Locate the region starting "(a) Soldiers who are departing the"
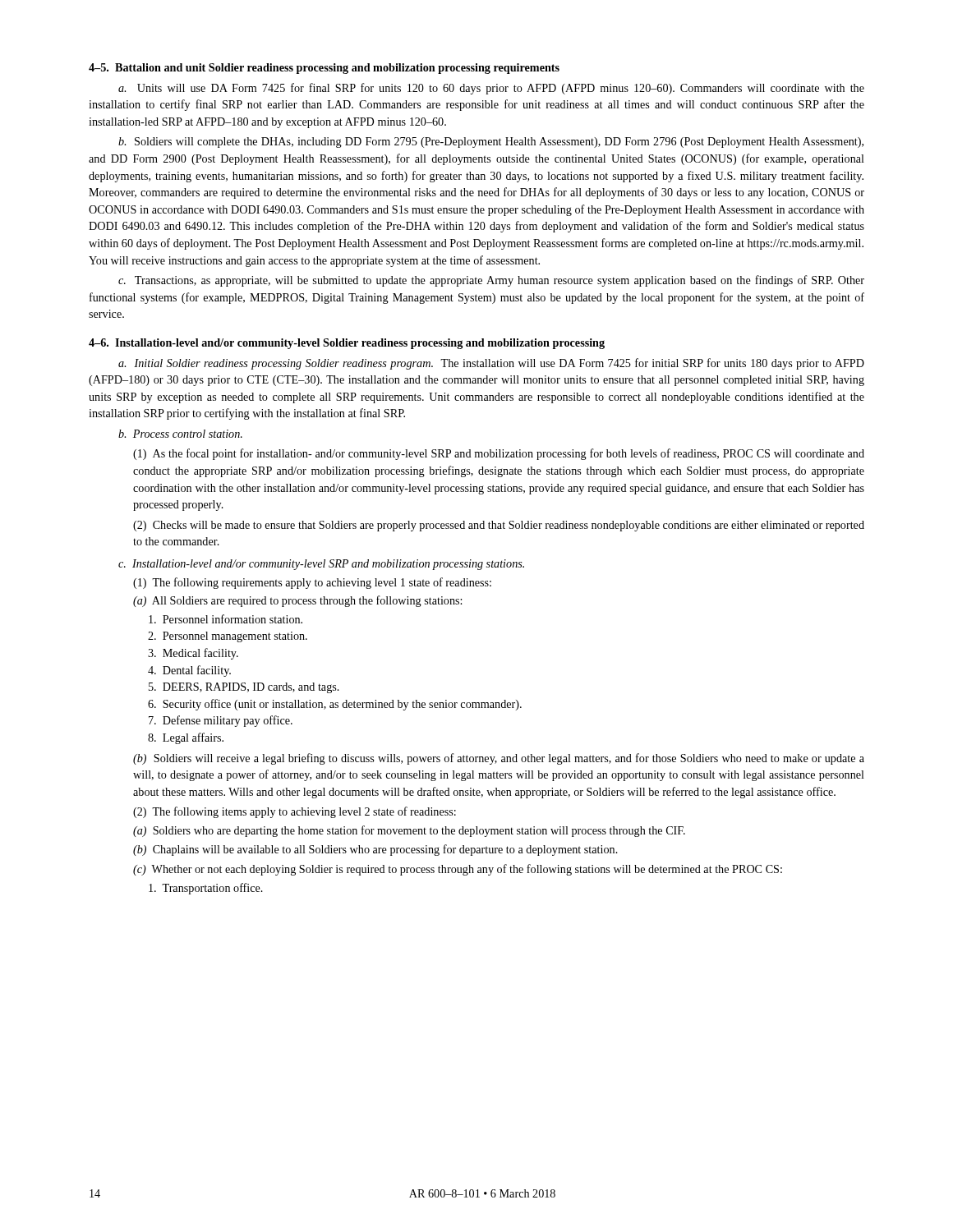The width and height of the screenshot is (953, 1232). (499, 831)
